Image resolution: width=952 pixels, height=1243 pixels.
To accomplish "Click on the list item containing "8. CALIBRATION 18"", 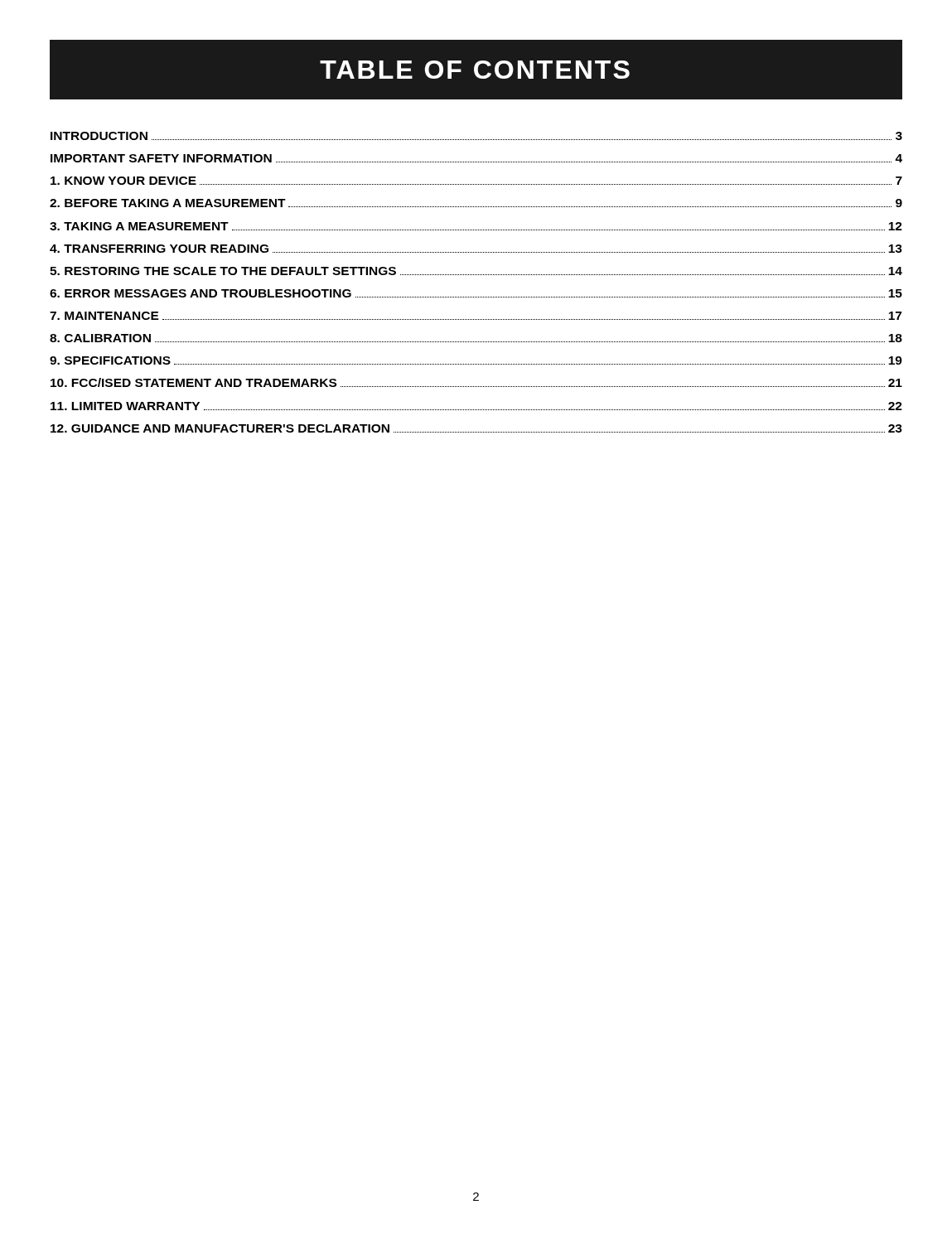I will [x=476, y=338].
